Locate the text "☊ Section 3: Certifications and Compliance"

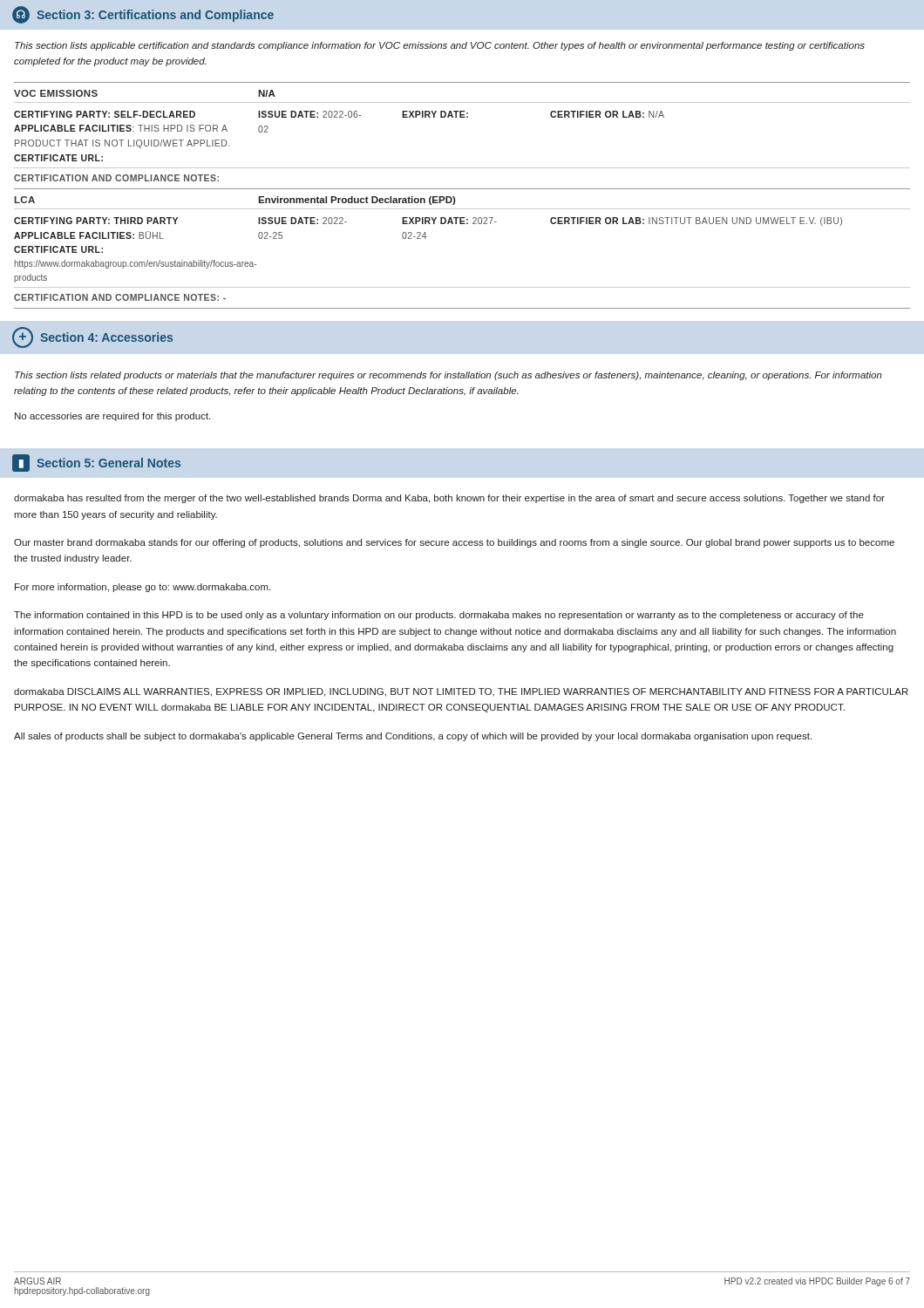pos(143,15)
